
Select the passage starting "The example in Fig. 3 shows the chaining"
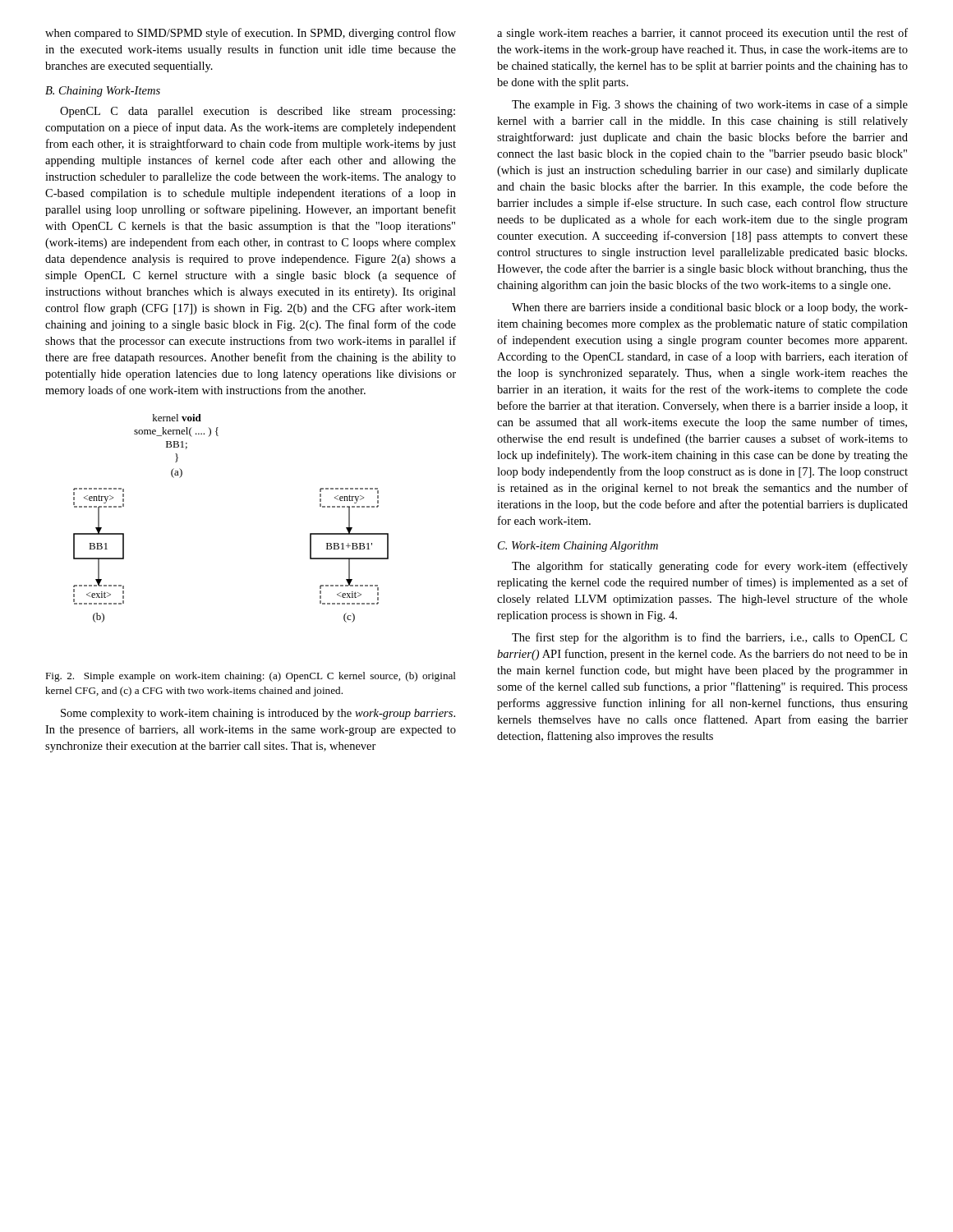click(702, 195)
